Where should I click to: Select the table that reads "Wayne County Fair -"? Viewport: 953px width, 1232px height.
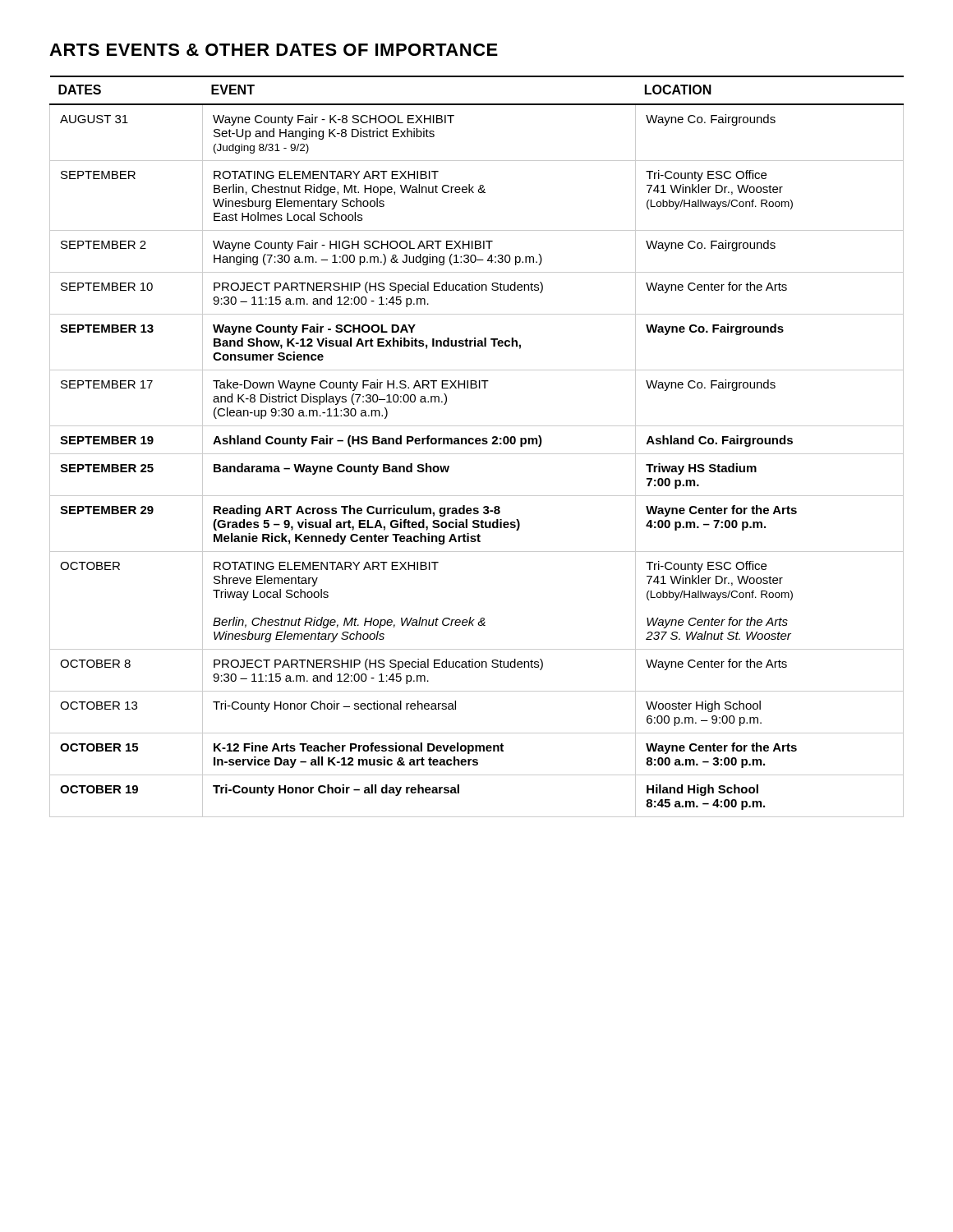click(x=476, y=446)
